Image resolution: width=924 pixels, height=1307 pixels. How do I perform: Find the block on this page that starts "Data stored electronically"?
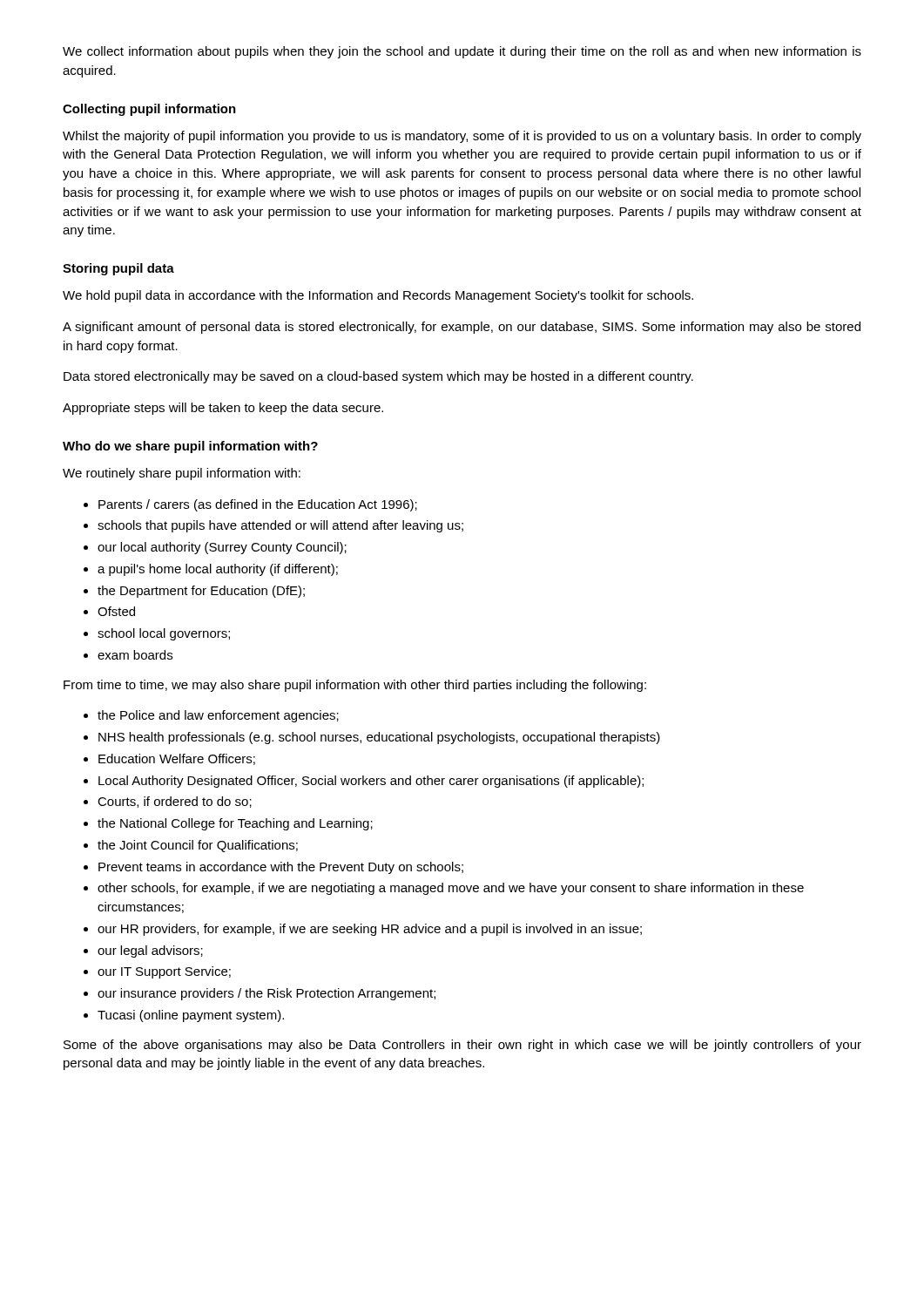tap(378, 376)
